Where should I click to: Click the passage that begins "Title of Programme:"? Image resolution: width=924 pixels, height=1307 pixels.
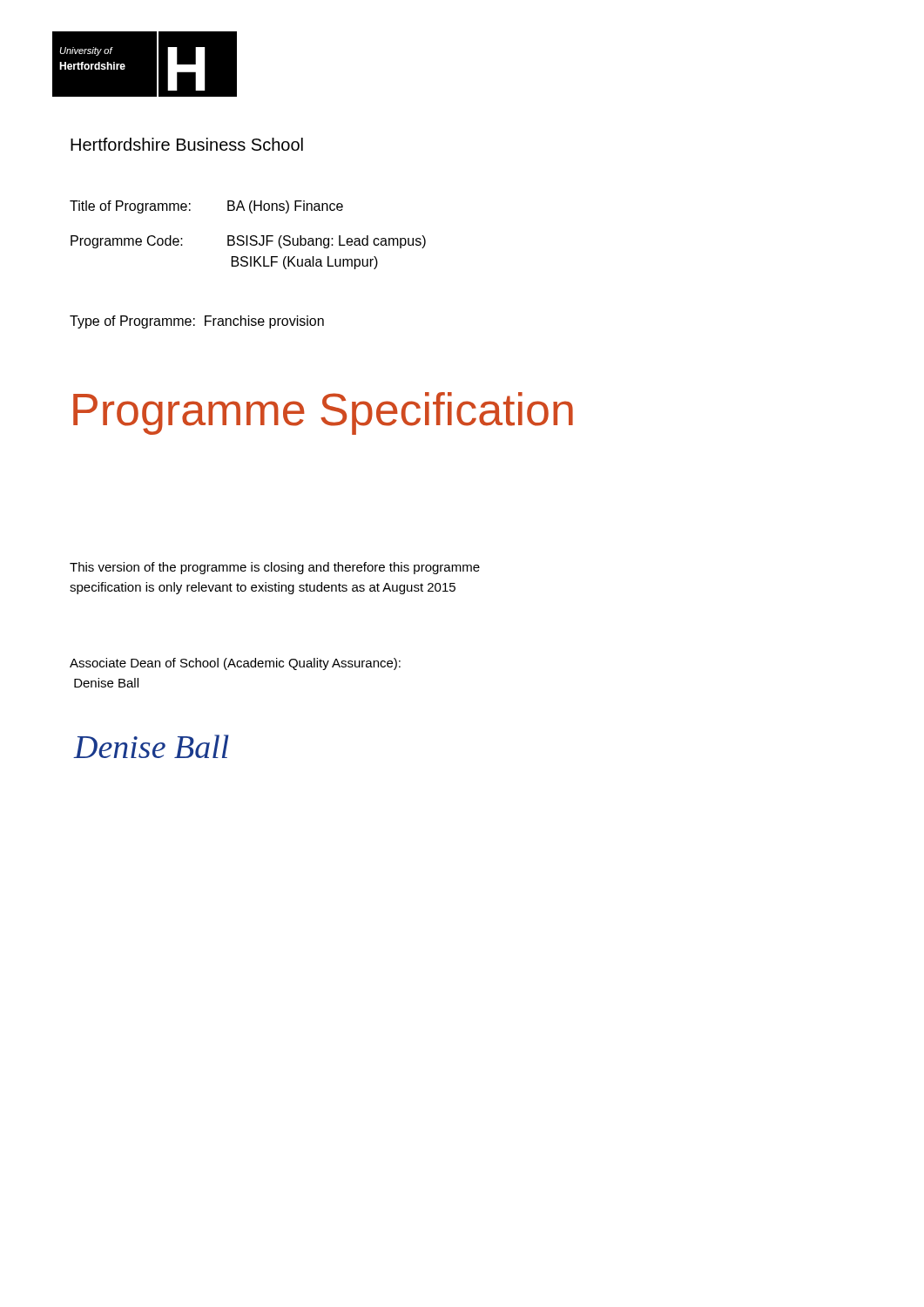coord(248,207)
